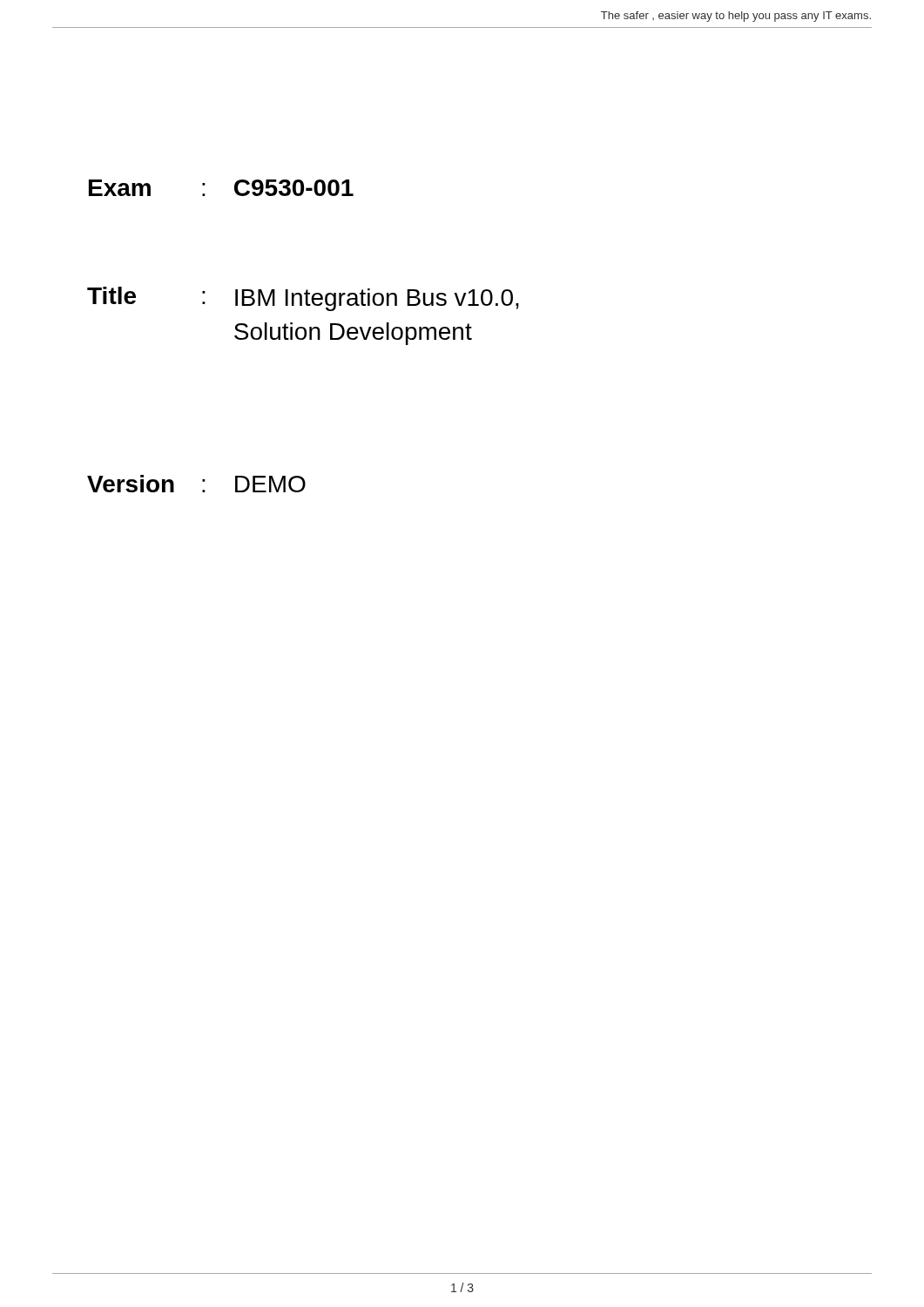Click on the text that says "Version : DEMO"
The image size is (924, 1307).
coord(197,485)
